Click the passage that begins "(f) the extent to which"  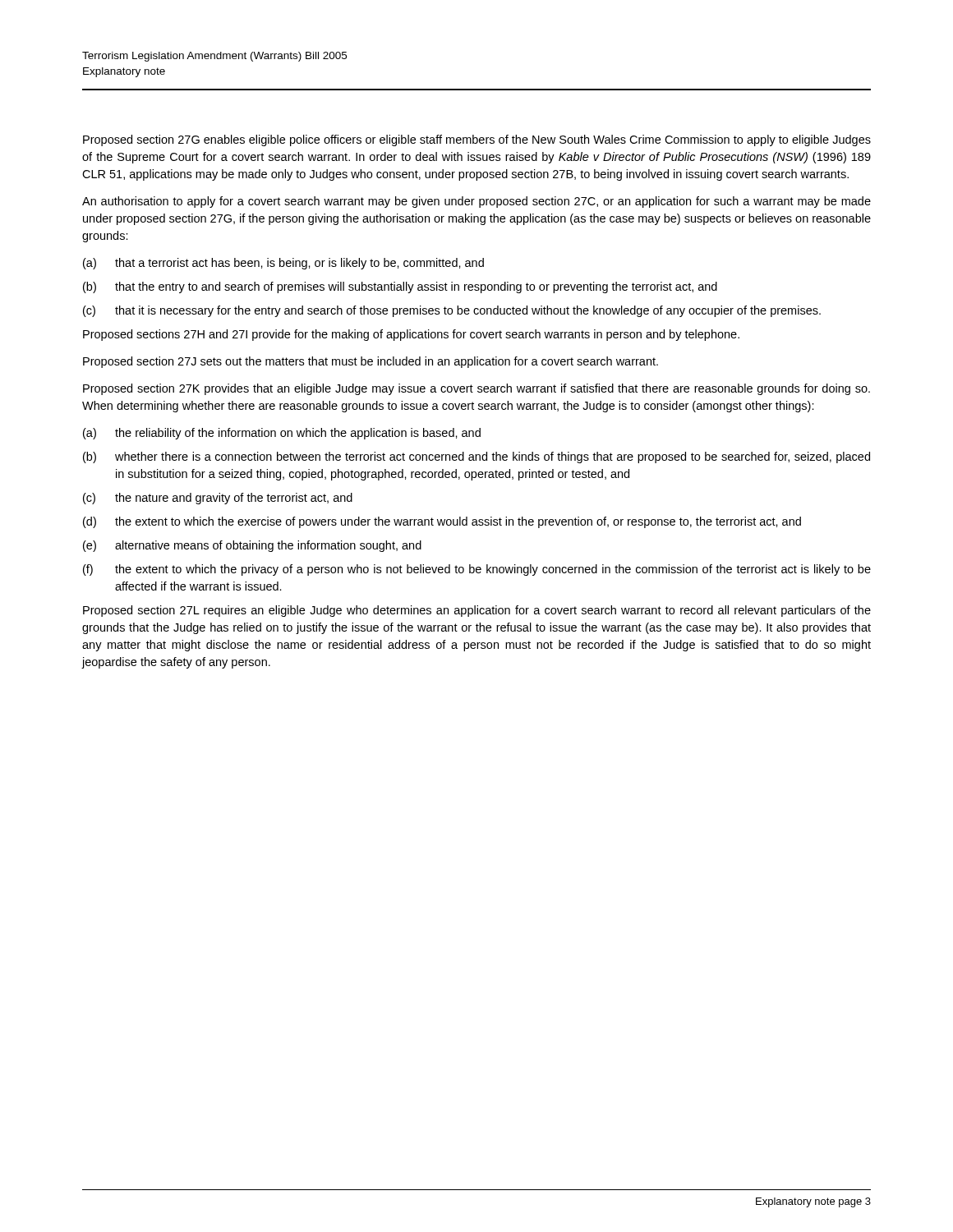[x=476, y=578]
